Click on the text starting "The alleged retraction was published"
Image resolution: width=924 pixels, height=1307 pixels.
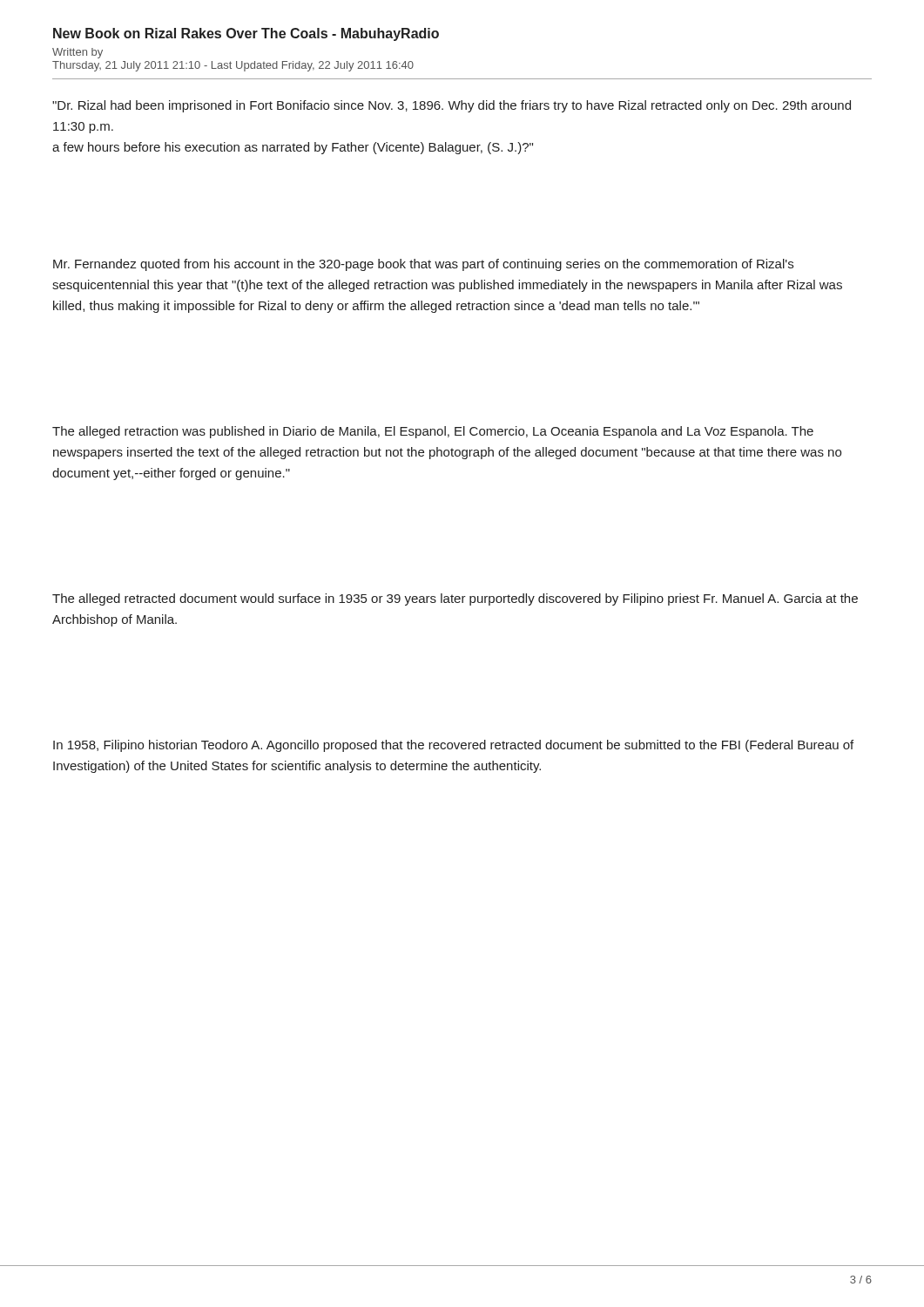[447, 452]
